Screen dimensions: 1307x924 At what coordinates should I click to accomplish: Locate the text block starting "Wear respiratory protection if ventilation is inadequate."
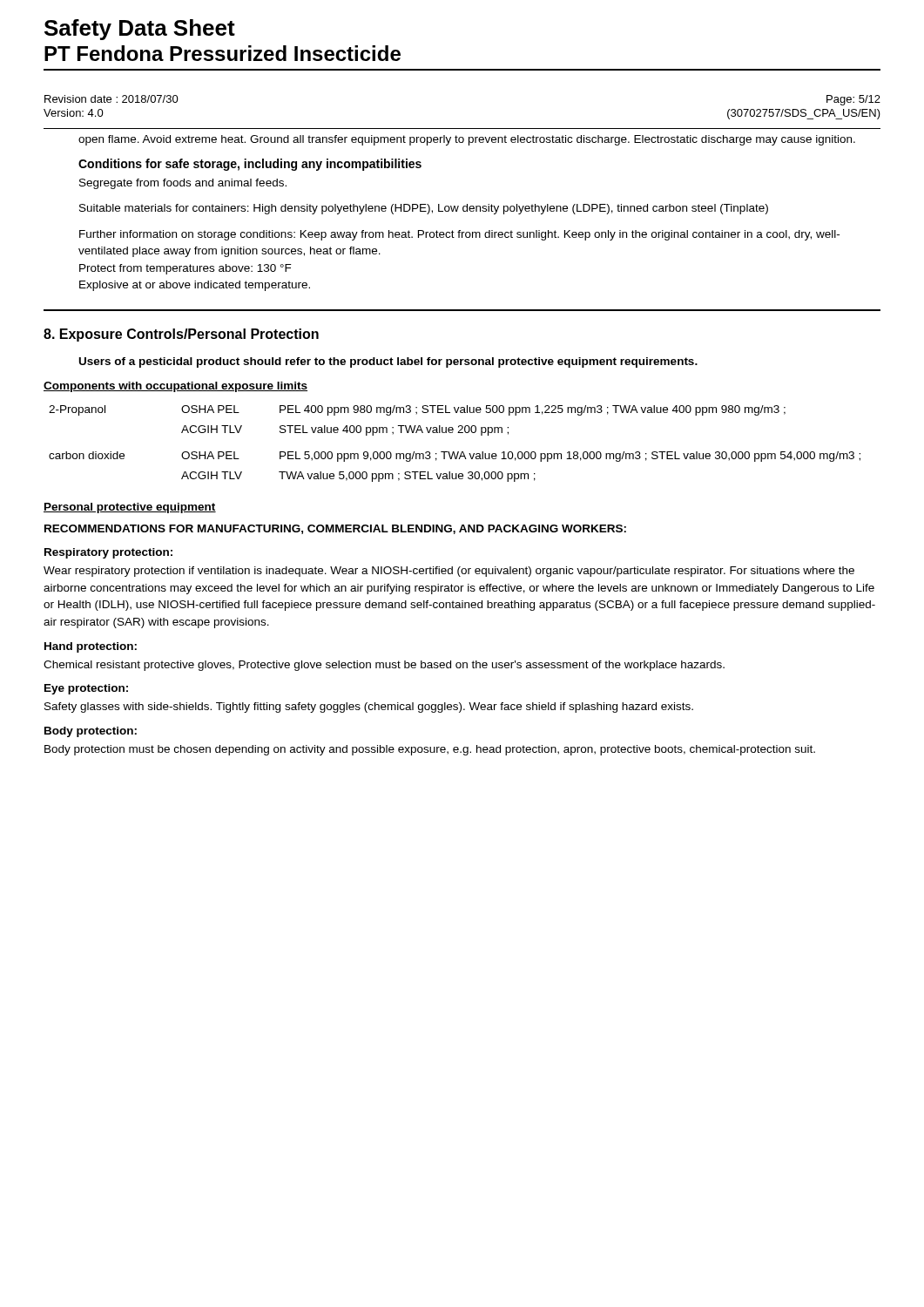click(459, 596)
